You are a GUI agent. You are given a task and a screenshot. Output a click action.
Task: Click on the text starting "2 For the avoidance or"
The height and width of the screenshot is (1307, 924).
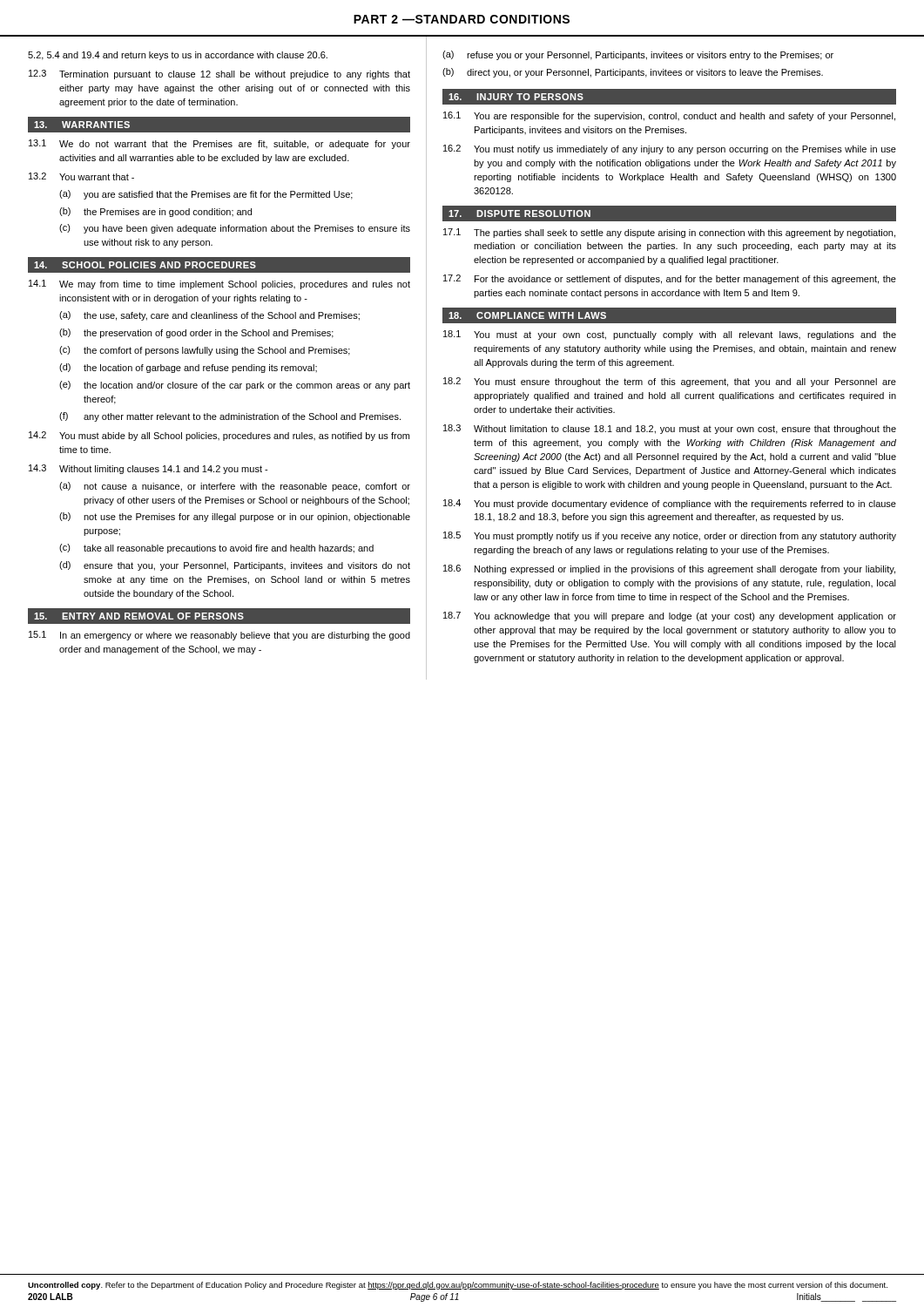click(x=669, y=287)
